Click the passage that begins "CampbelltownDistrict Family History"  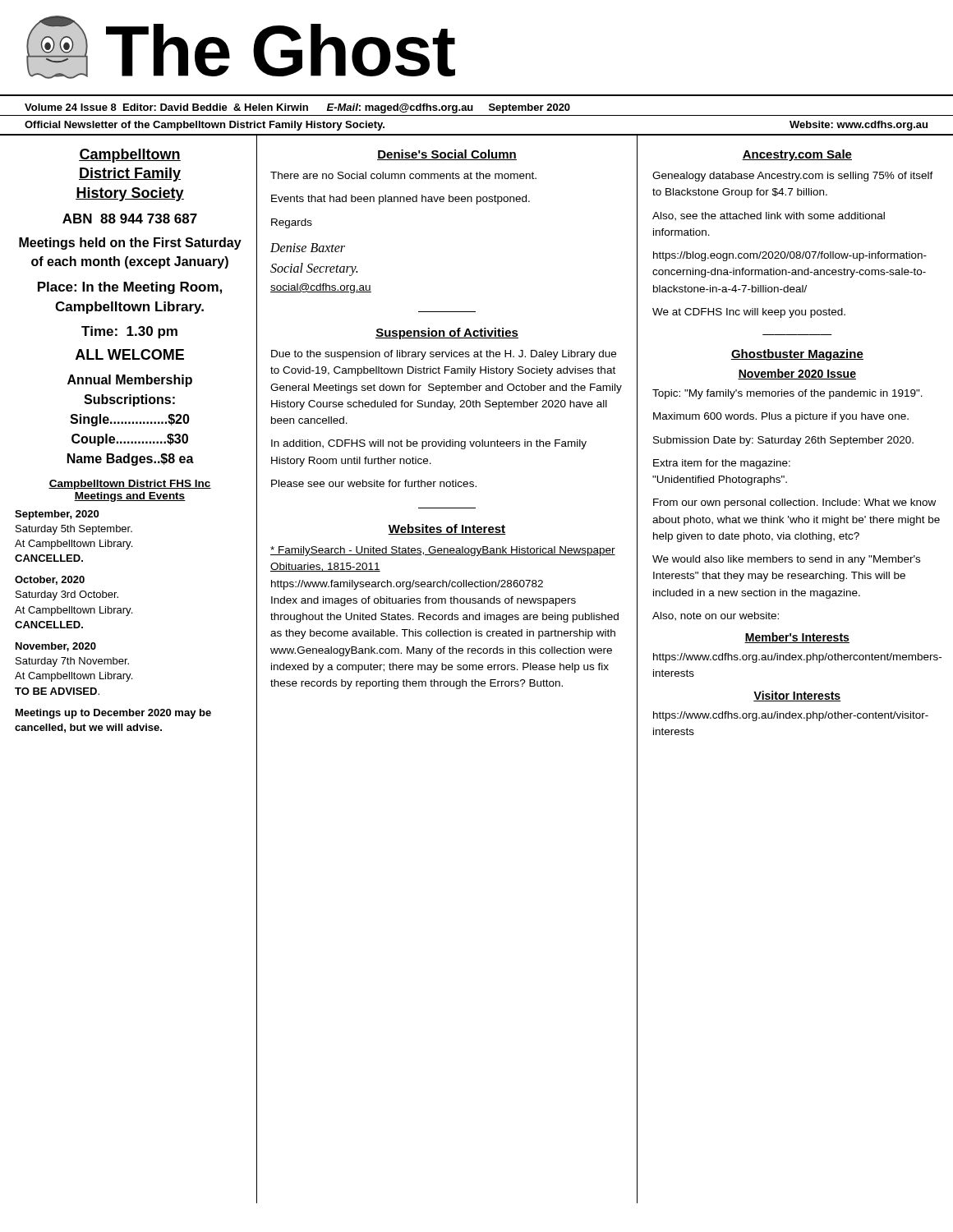tap(130, 174)
